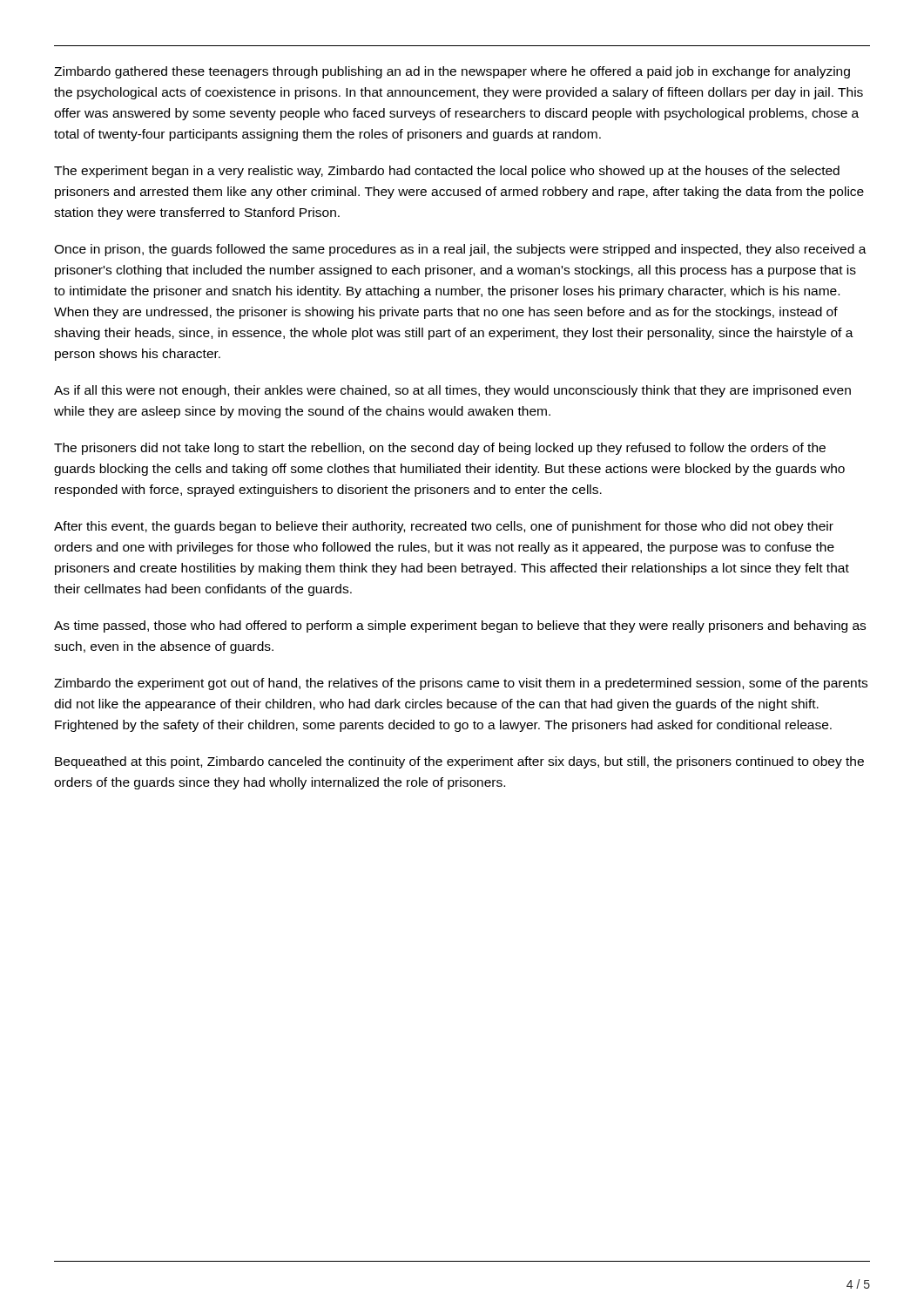Point to the block beginning "As if all this were not enough,"
This screenshot has width=924, height=1307.
point(453,401)
